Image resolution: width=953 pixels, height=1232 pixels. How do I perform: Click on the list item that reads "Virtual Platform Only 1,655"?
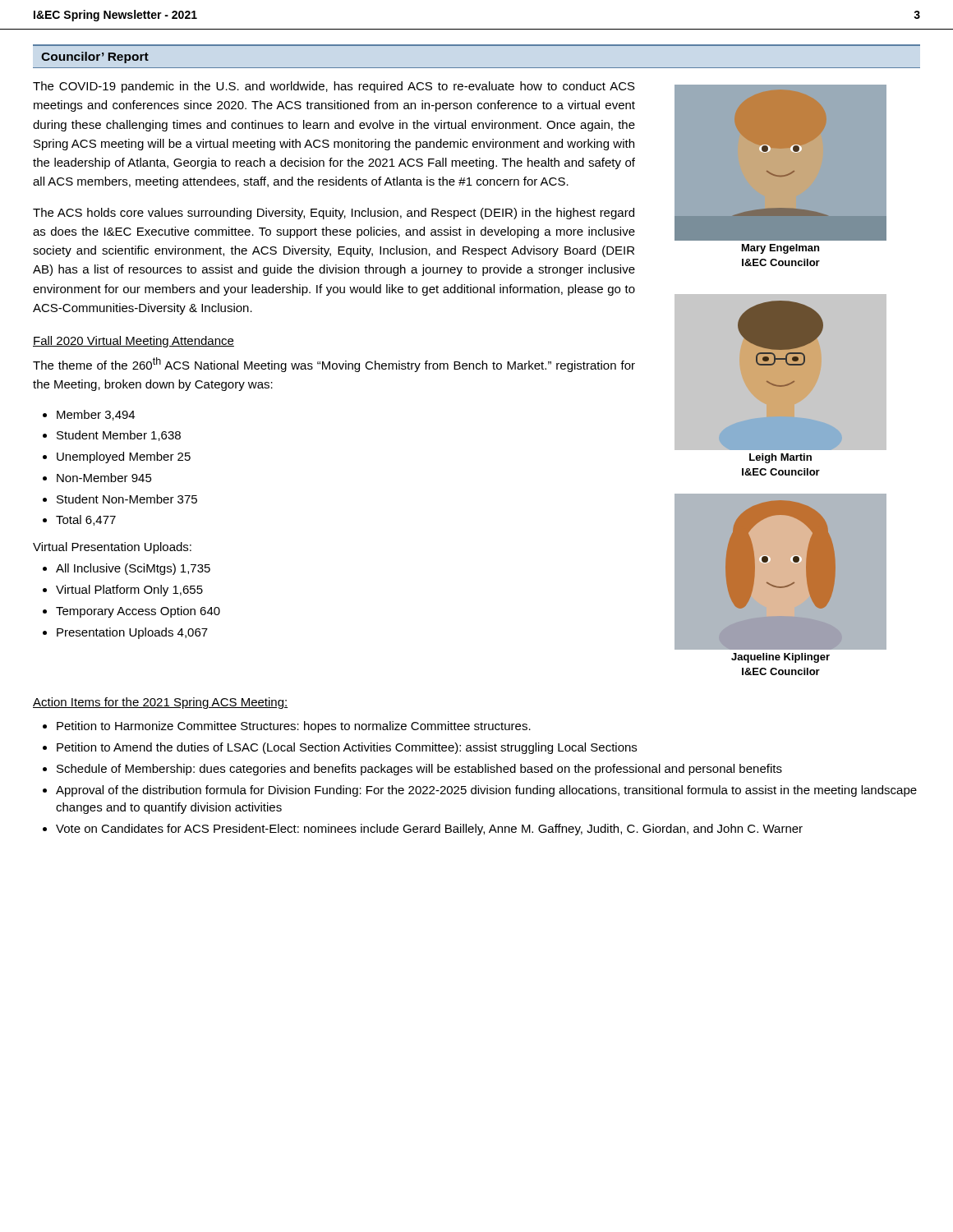click(129, 589)
